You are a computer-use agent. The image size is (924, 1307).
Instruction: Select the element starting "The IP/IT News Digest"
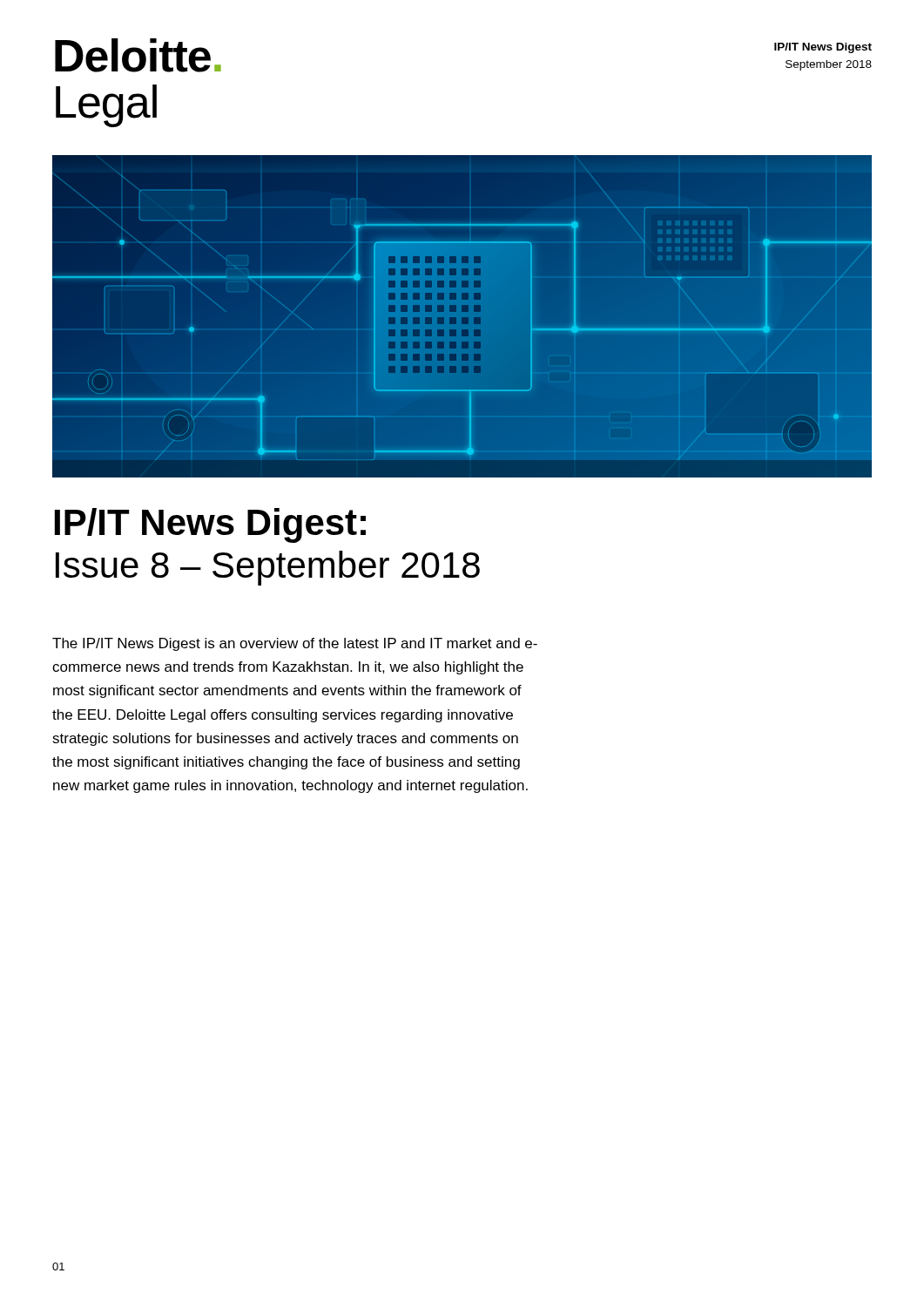click(296, 715)
